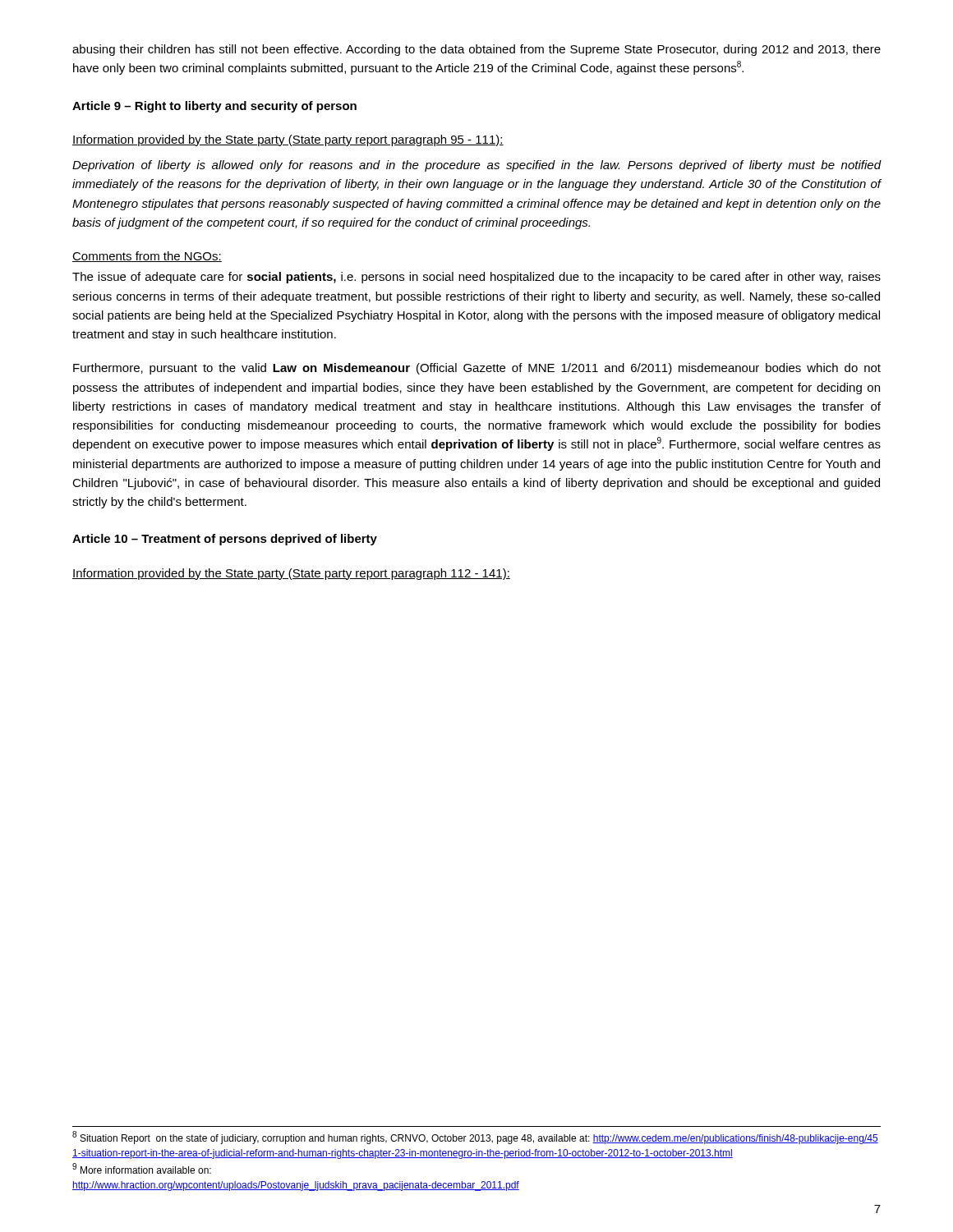Image resolution: width=953 pixels, height=1232 pixels.
Task: Click on the element starting "8 Situation Report on the state of"
Action: click(475, 1146)
